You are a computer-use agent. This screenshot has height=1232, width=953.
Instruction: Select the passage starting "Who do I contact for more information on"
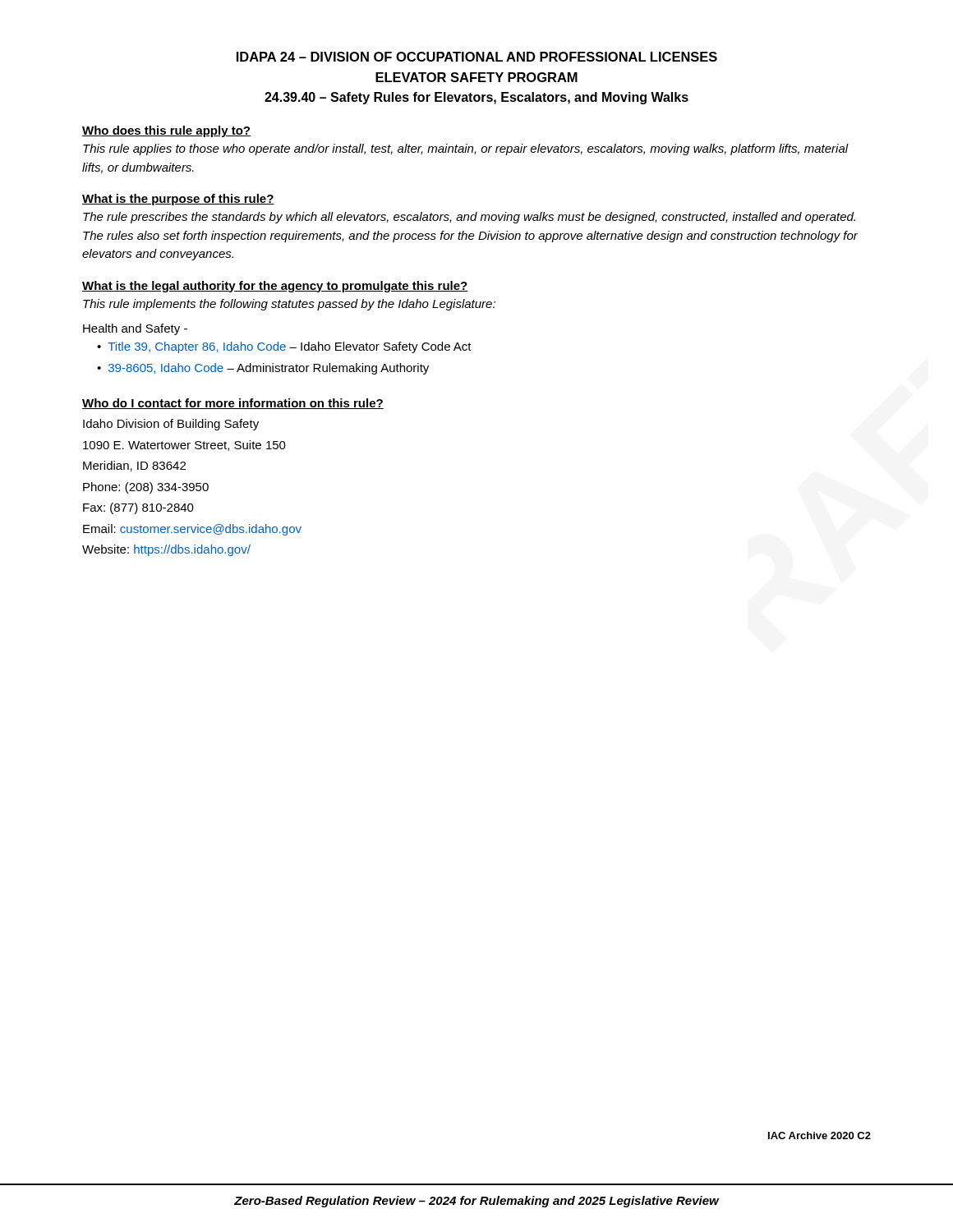(x=233, y=403)
